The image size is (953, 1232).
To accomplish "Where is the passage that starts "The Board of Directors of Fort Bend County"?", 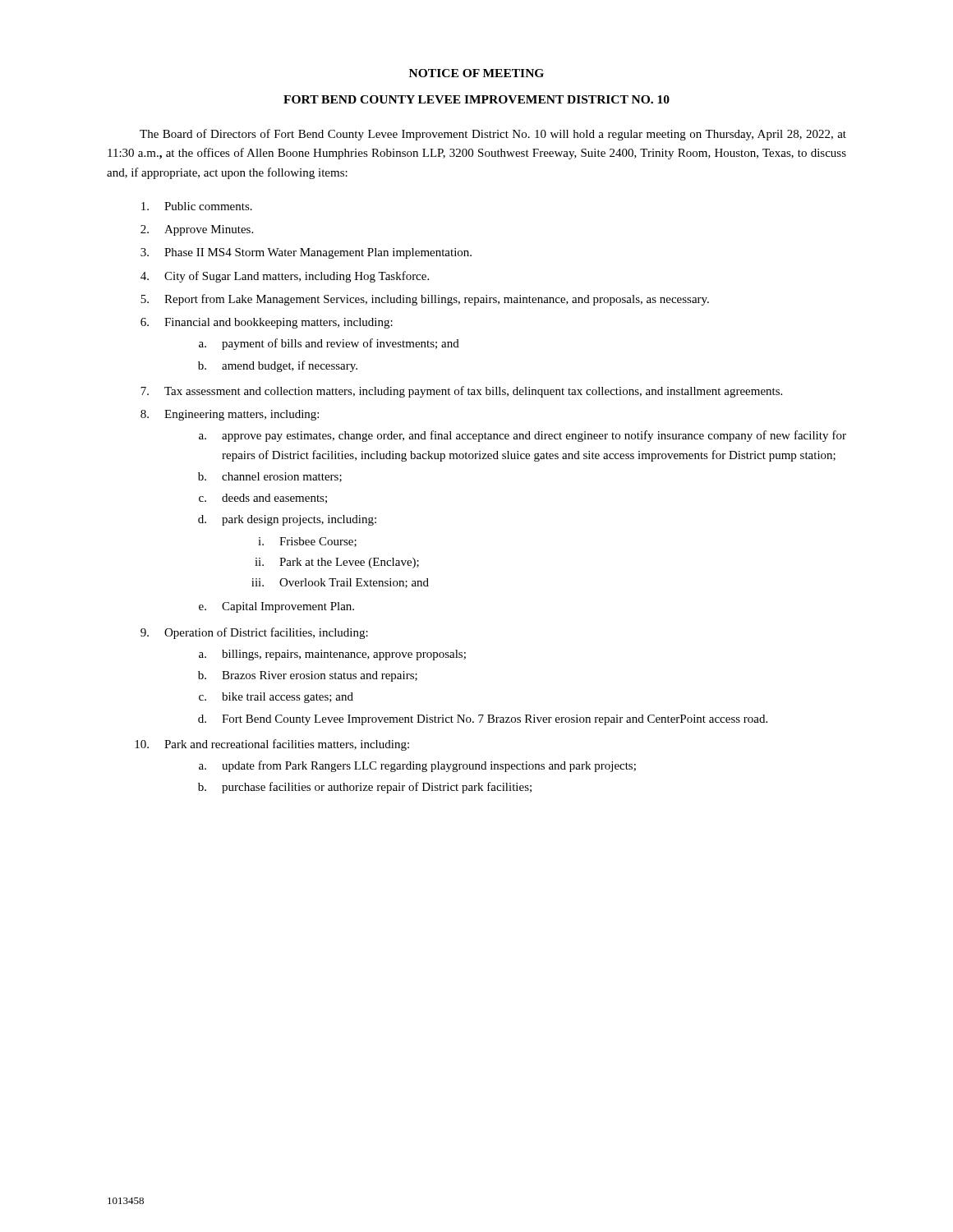I will point(476,153).
